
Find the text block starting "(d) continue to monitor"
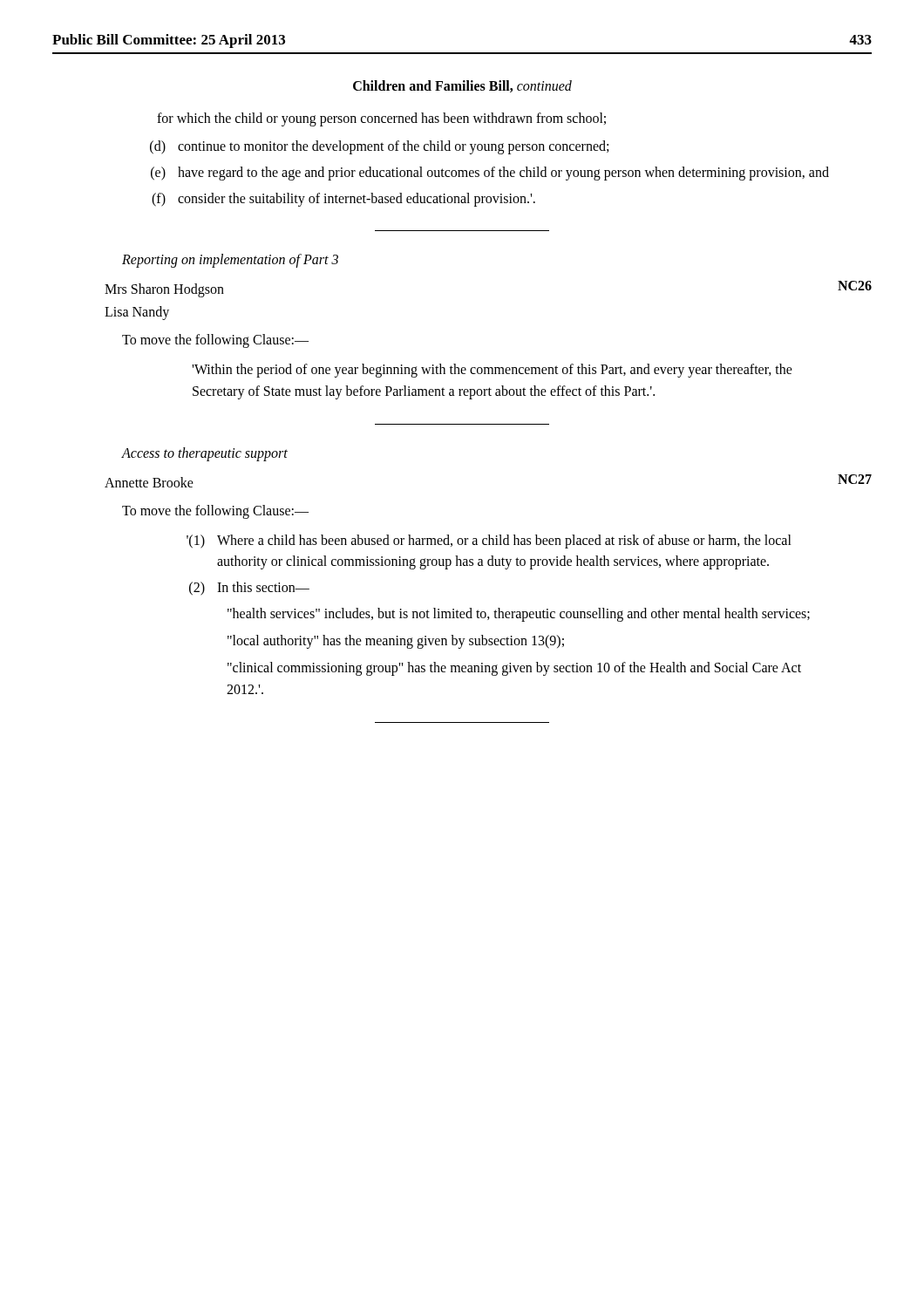point(479,146)
